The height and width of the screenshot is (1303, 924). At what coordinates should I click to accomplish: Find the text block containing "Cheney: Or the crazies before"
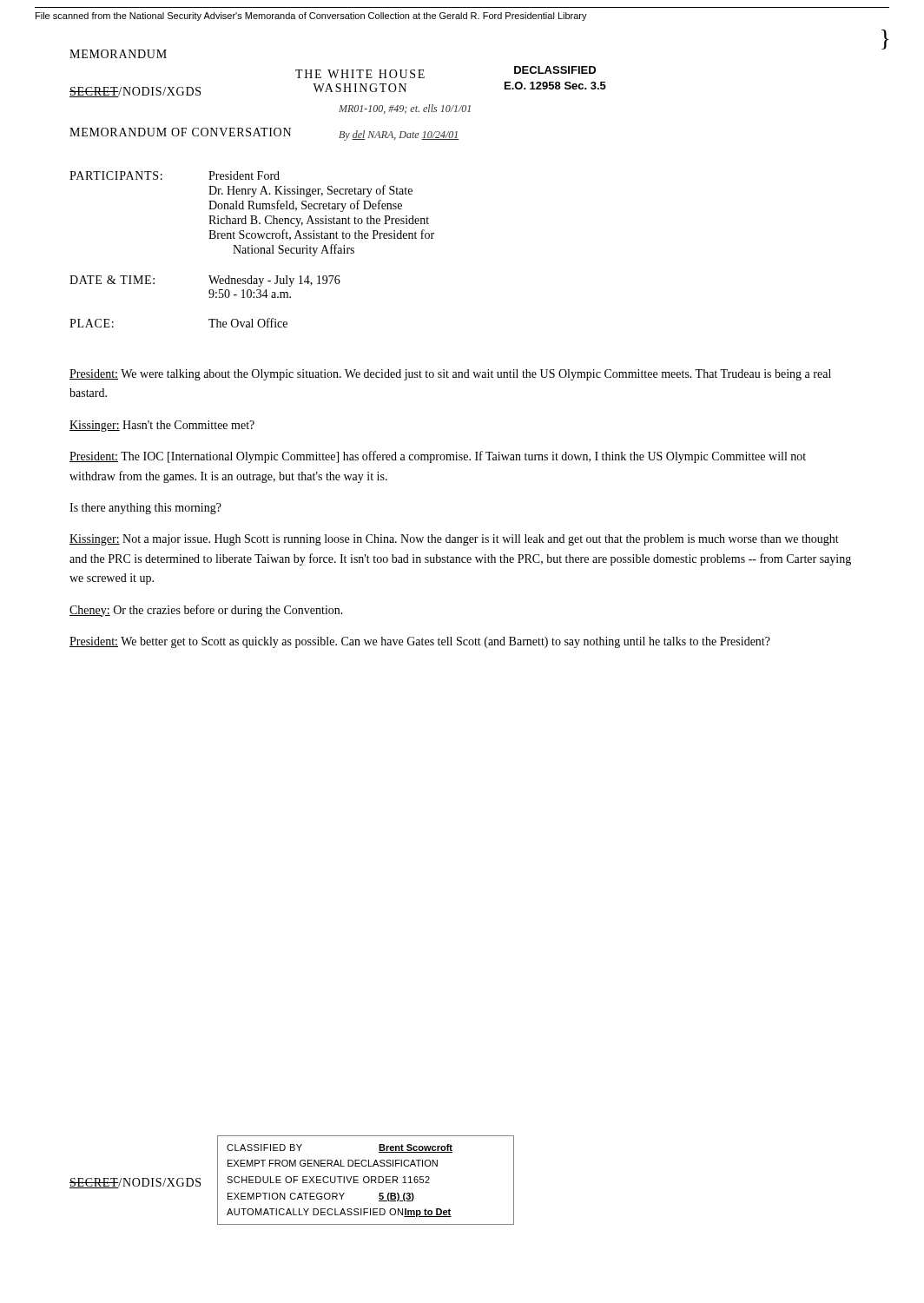coord(206,610)
